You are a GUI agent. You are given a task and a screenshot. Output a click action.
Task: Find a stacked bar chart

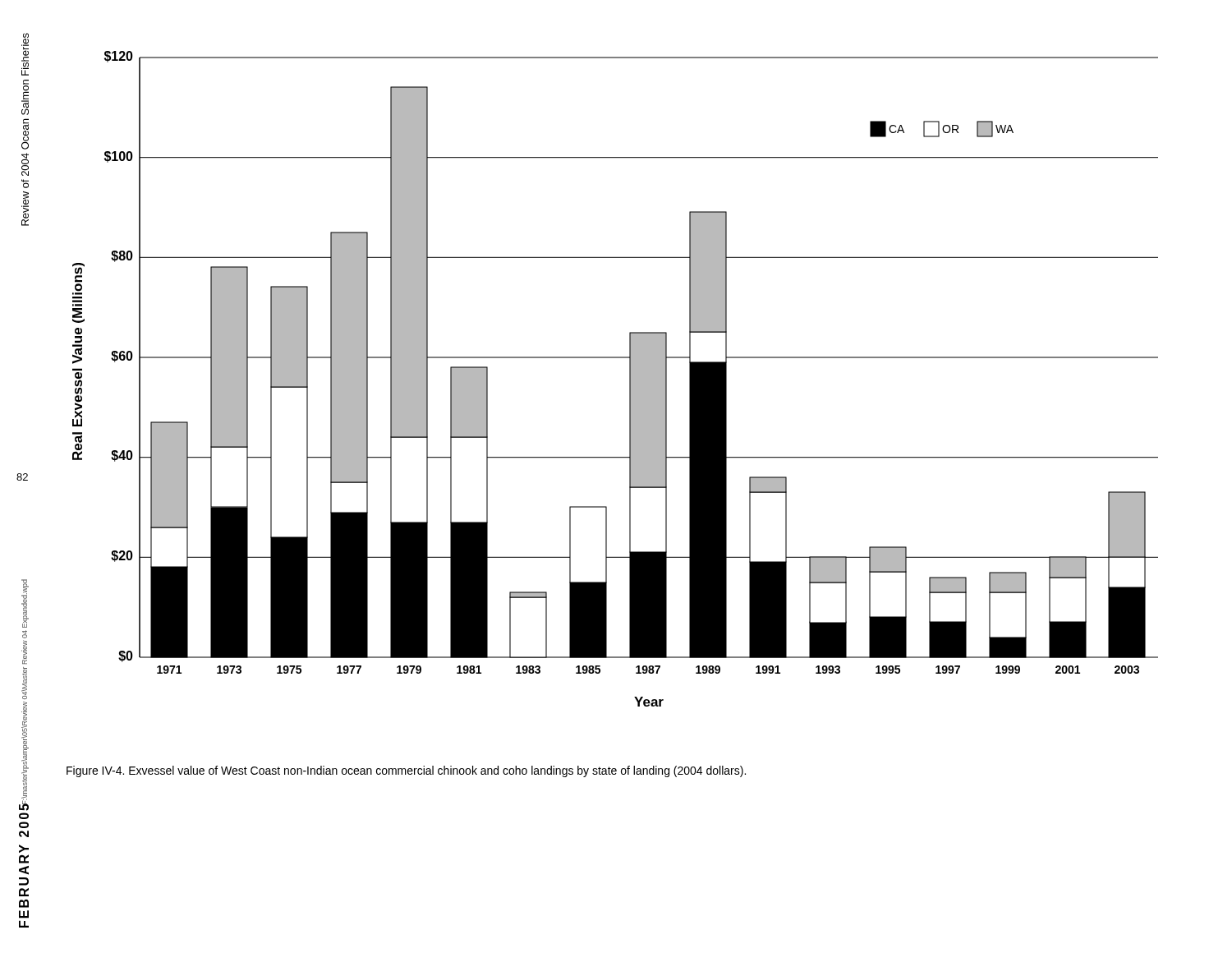628,390
